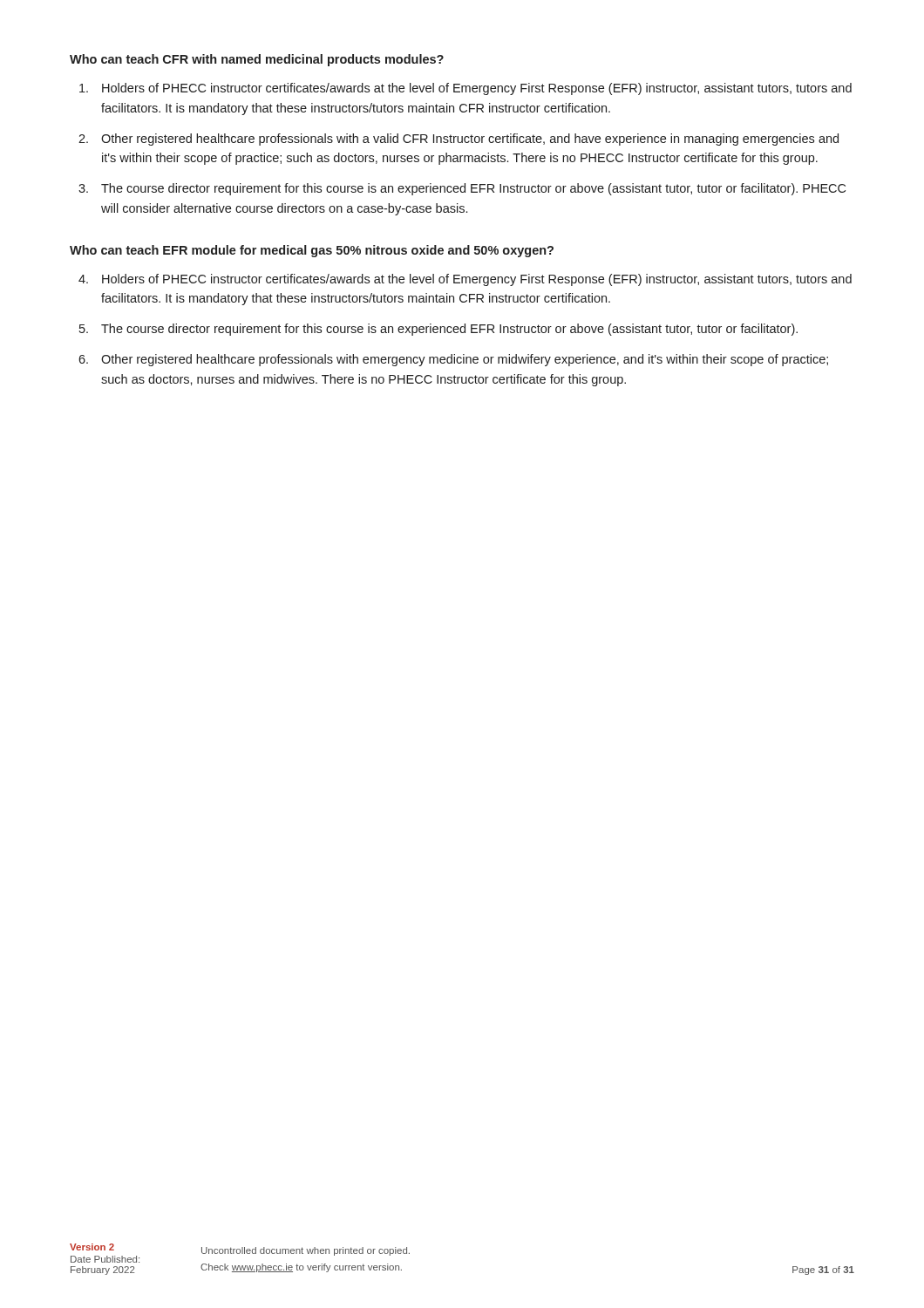The image size is (924, 1308).
Task: Point to the block beginning "5. The course director"
Action: pyautogui.click(x=462, y=329)
